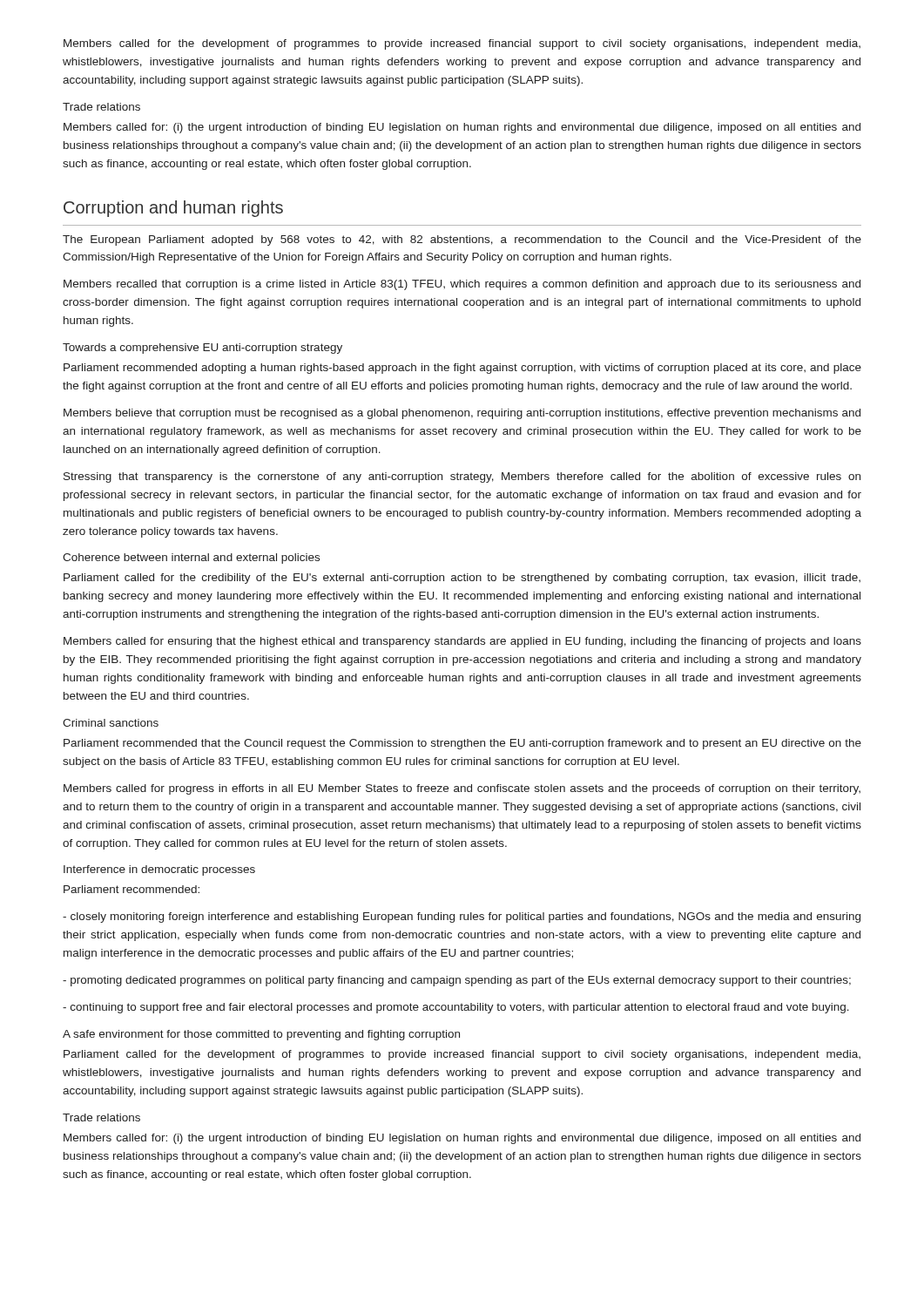Click on the element starting "Corruption and human rights"
The height and width of the screenshot is (1307, 924).
point(173,207)
